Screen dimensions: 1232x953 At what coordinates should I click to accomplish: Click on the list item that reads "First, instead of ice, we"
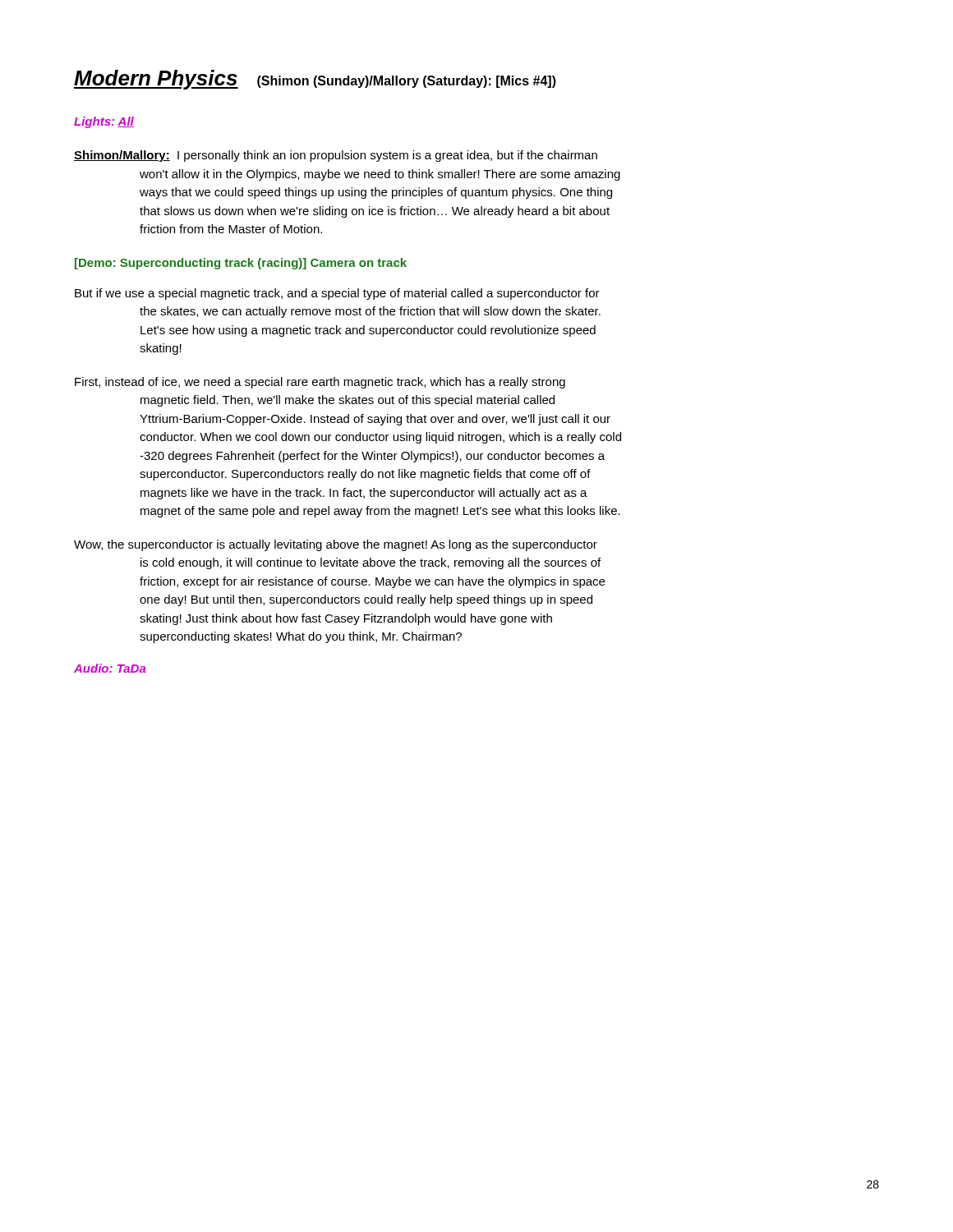pyautogui.click(x=476, y=446)
